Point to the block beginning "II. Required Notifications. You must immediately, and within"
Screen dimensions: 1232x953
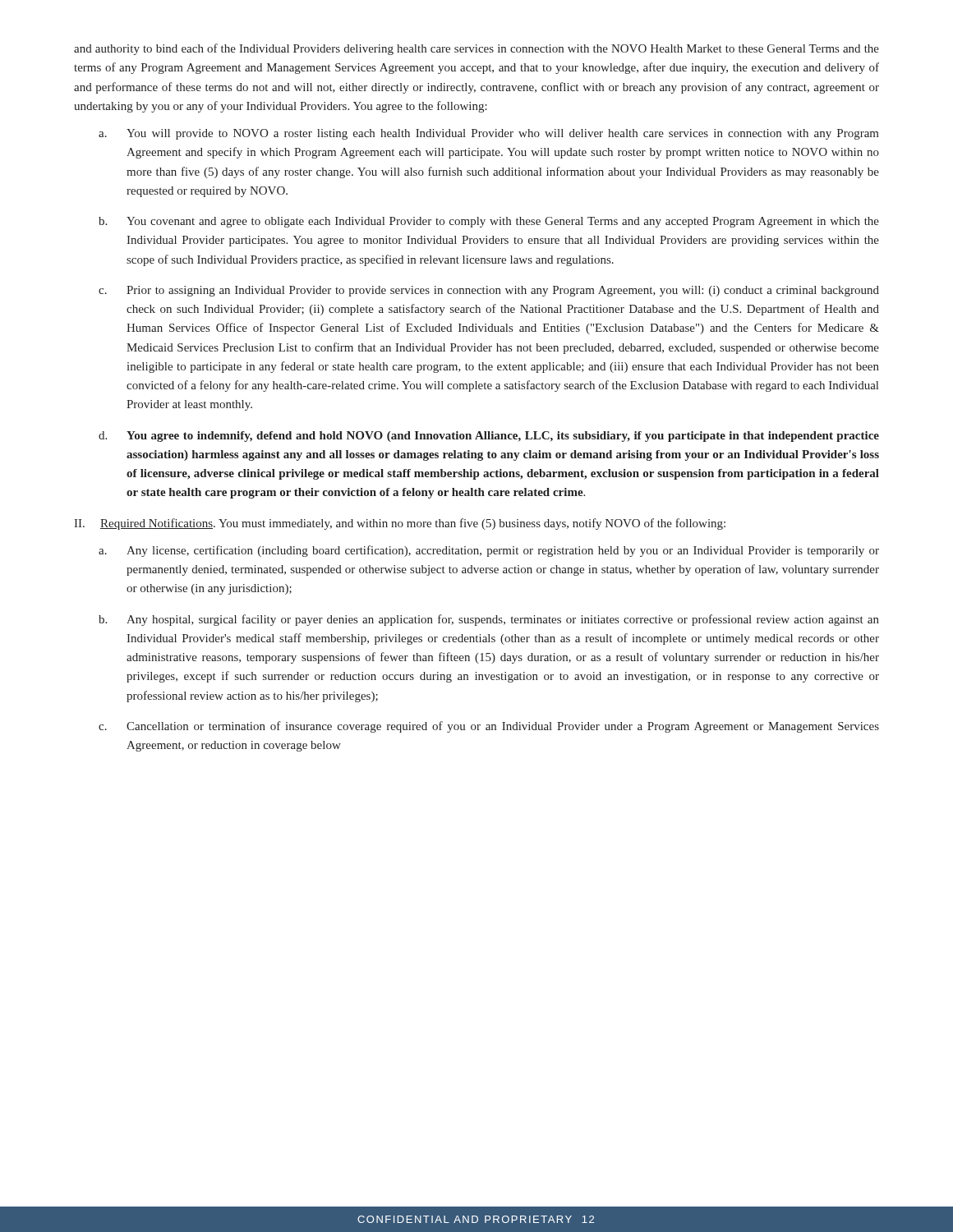coord(476,523)
